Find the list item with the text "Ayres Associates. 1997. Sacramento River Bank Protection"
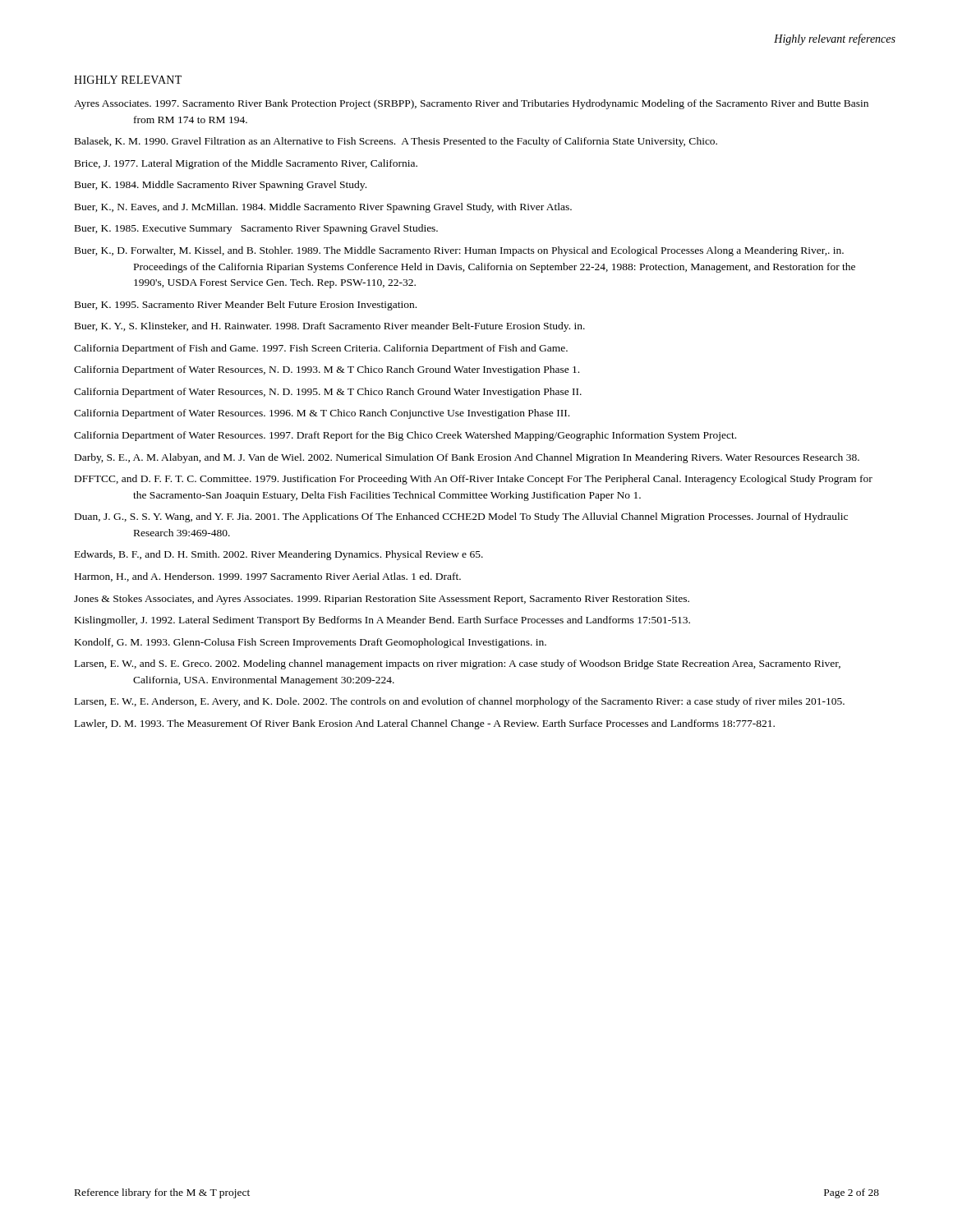This screenshot has width=953, height=1232. [x=471, y=111]
